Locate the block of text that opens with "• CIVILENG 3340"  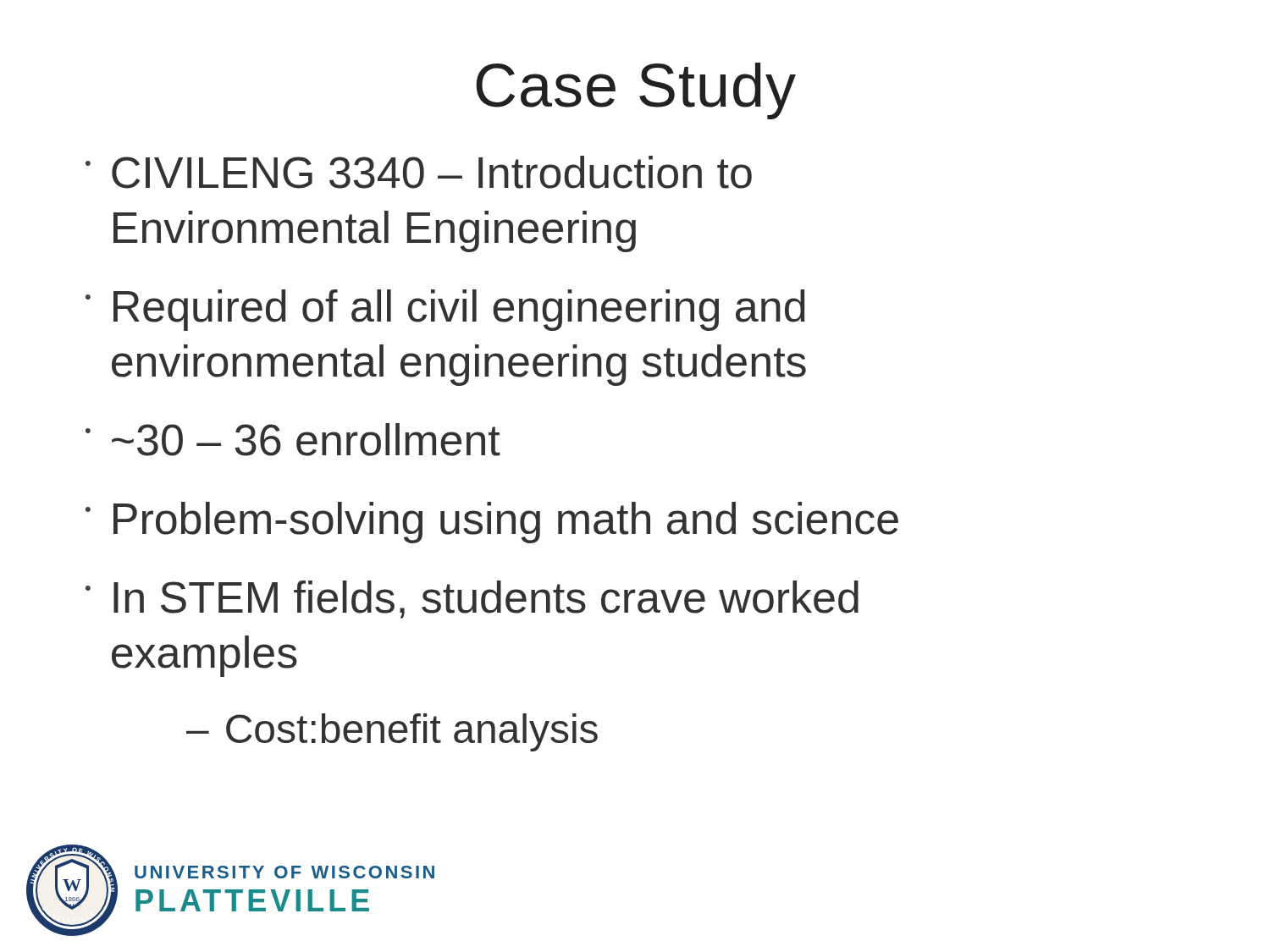[x=419, y=201]
